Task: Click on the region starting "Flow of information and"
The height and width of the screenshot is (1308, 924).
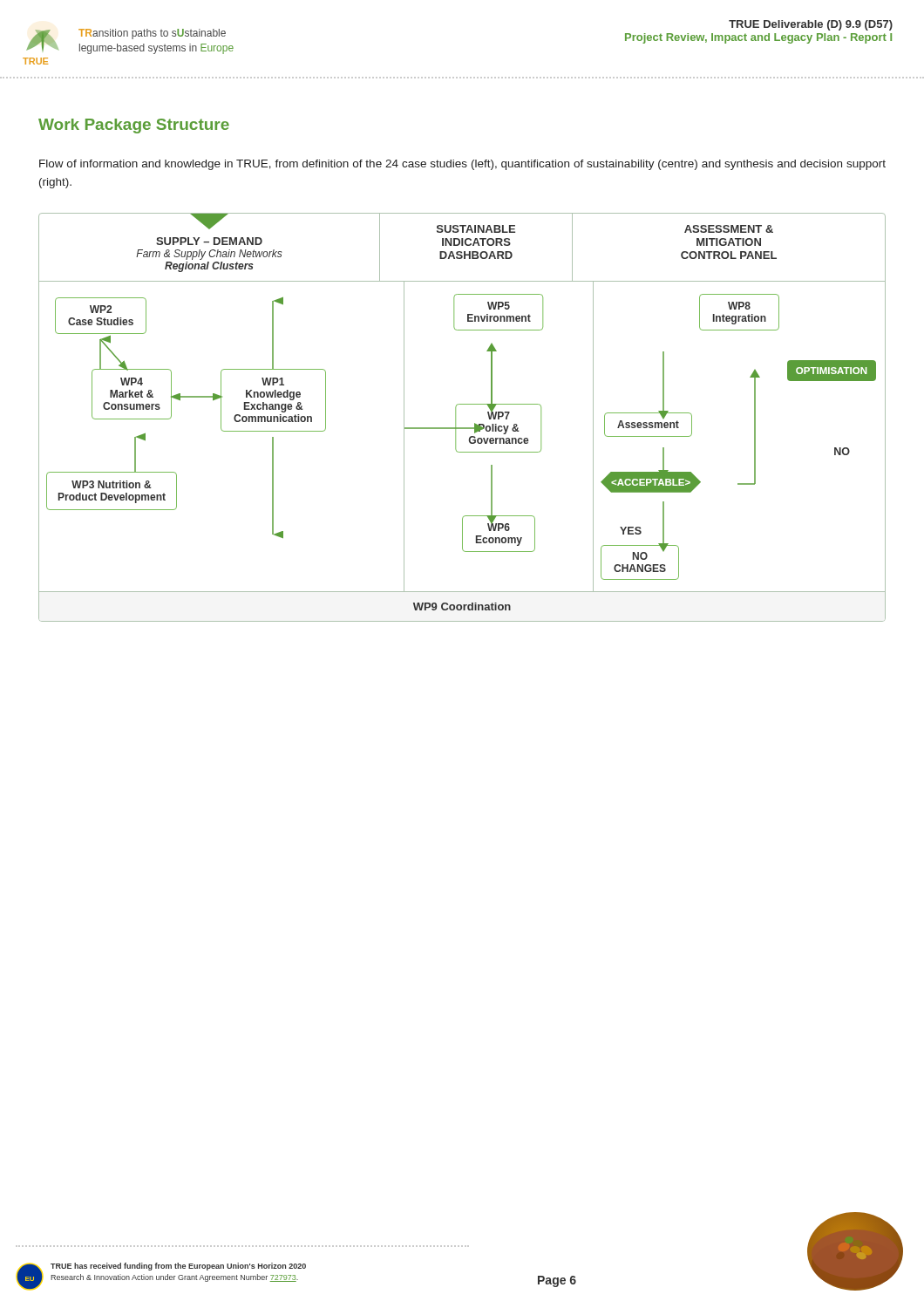Action: point(462,173)
